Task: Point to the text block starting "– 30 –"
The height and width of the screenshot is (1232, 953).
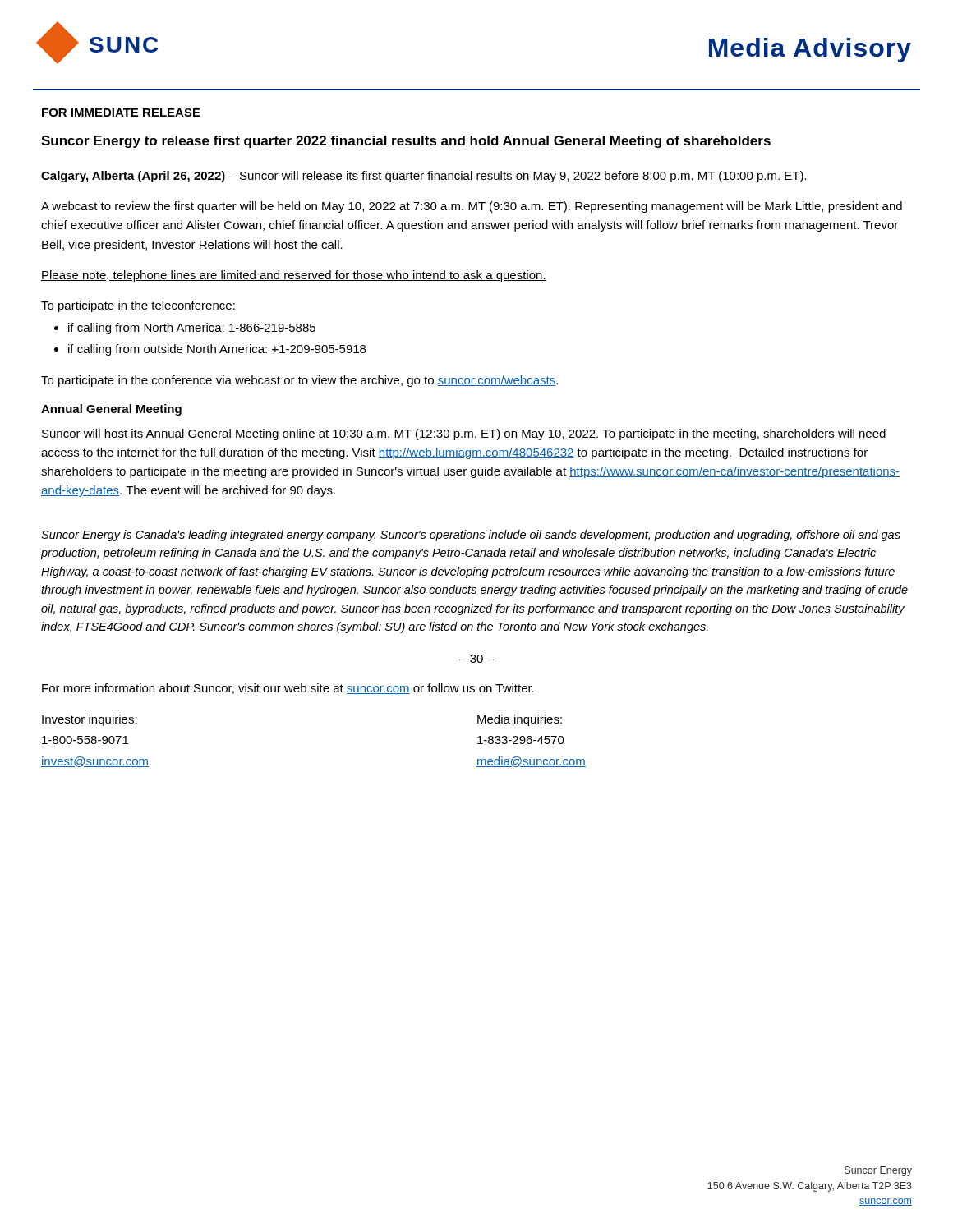Action: [x=476, y=658]
